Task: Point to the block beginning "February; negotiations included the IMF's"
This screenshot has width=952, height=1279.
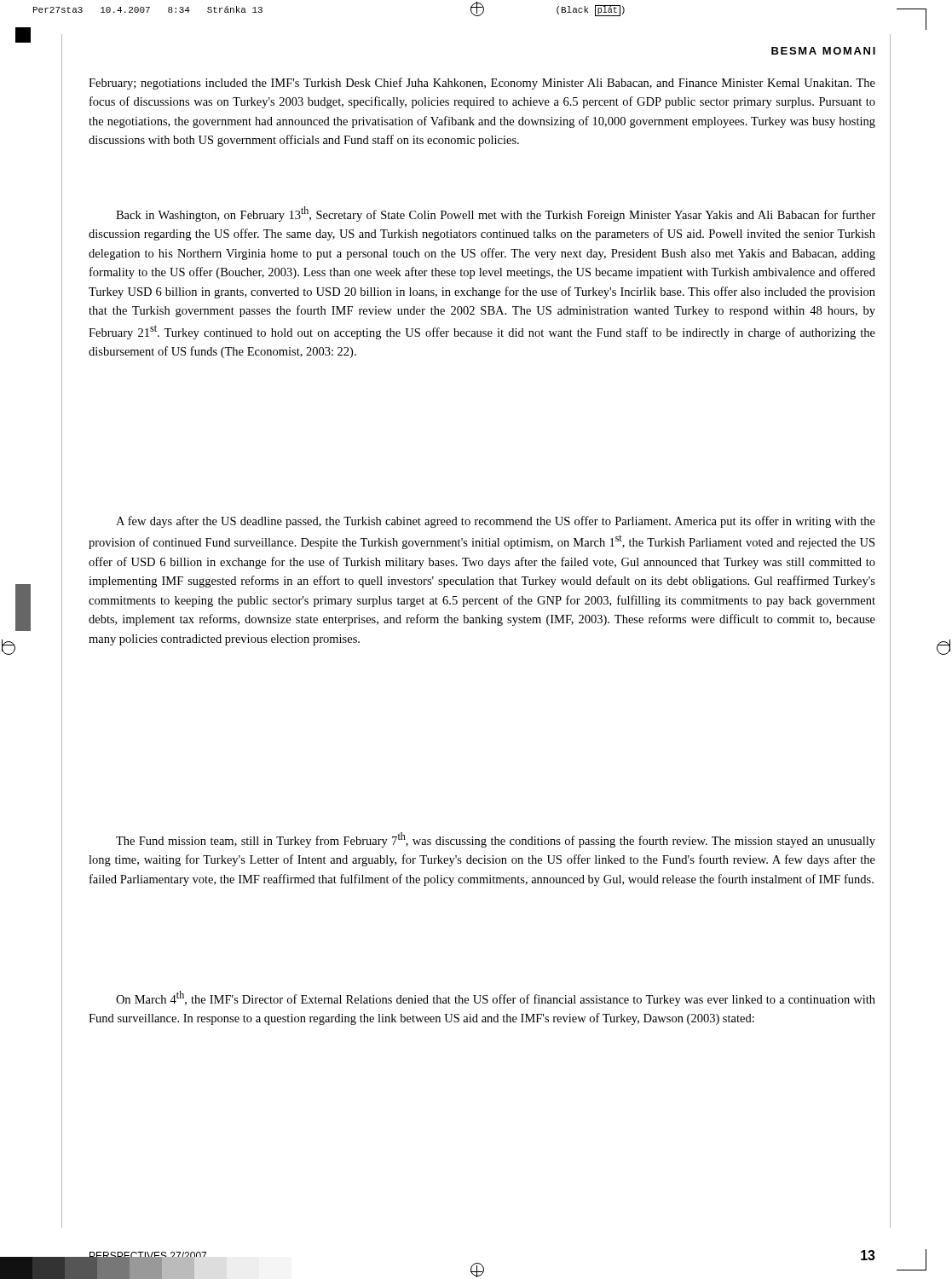Action: [482, 112]
